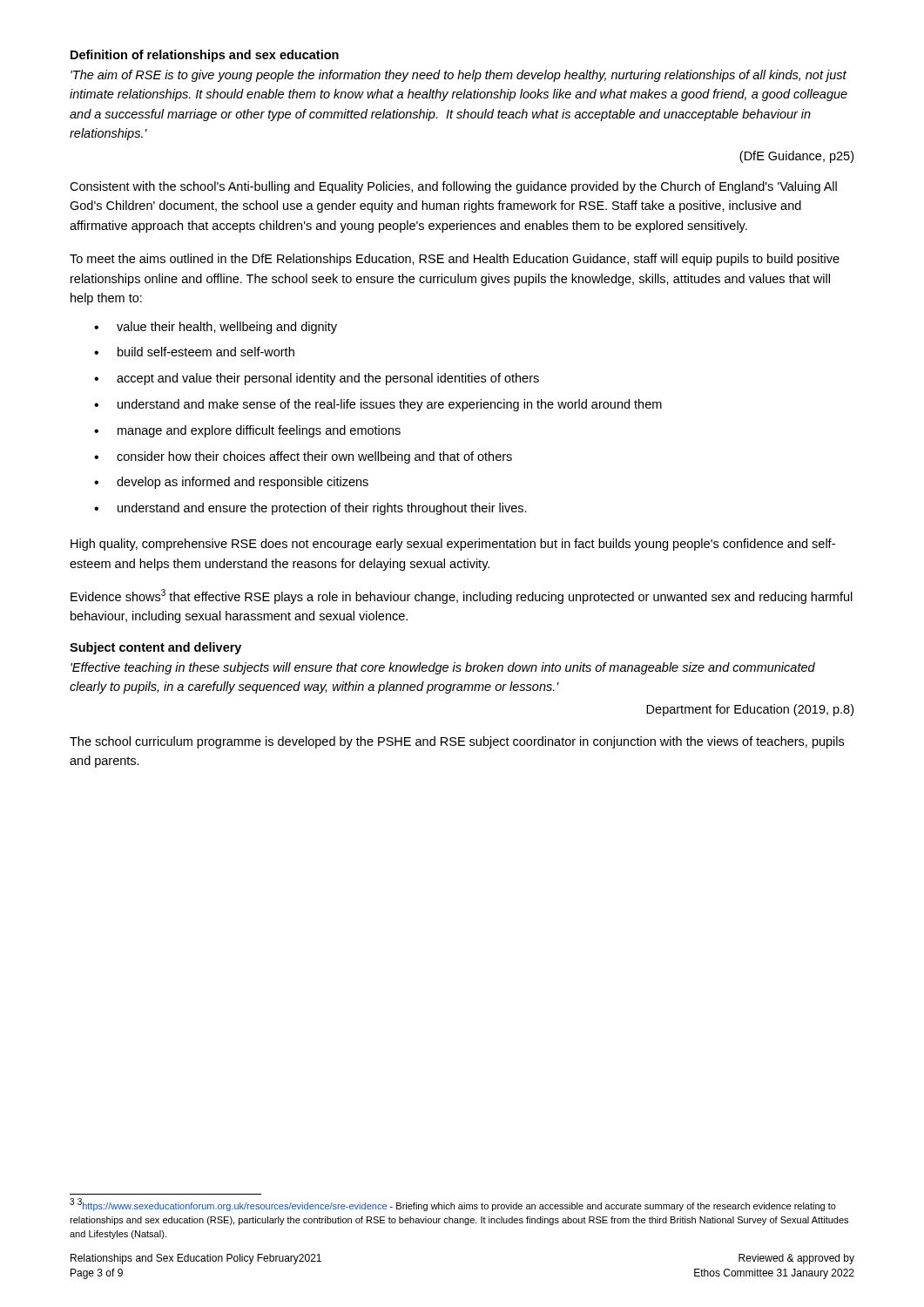Locate the section header that opens with "Definition of relationships and sex"

[204, 55]
